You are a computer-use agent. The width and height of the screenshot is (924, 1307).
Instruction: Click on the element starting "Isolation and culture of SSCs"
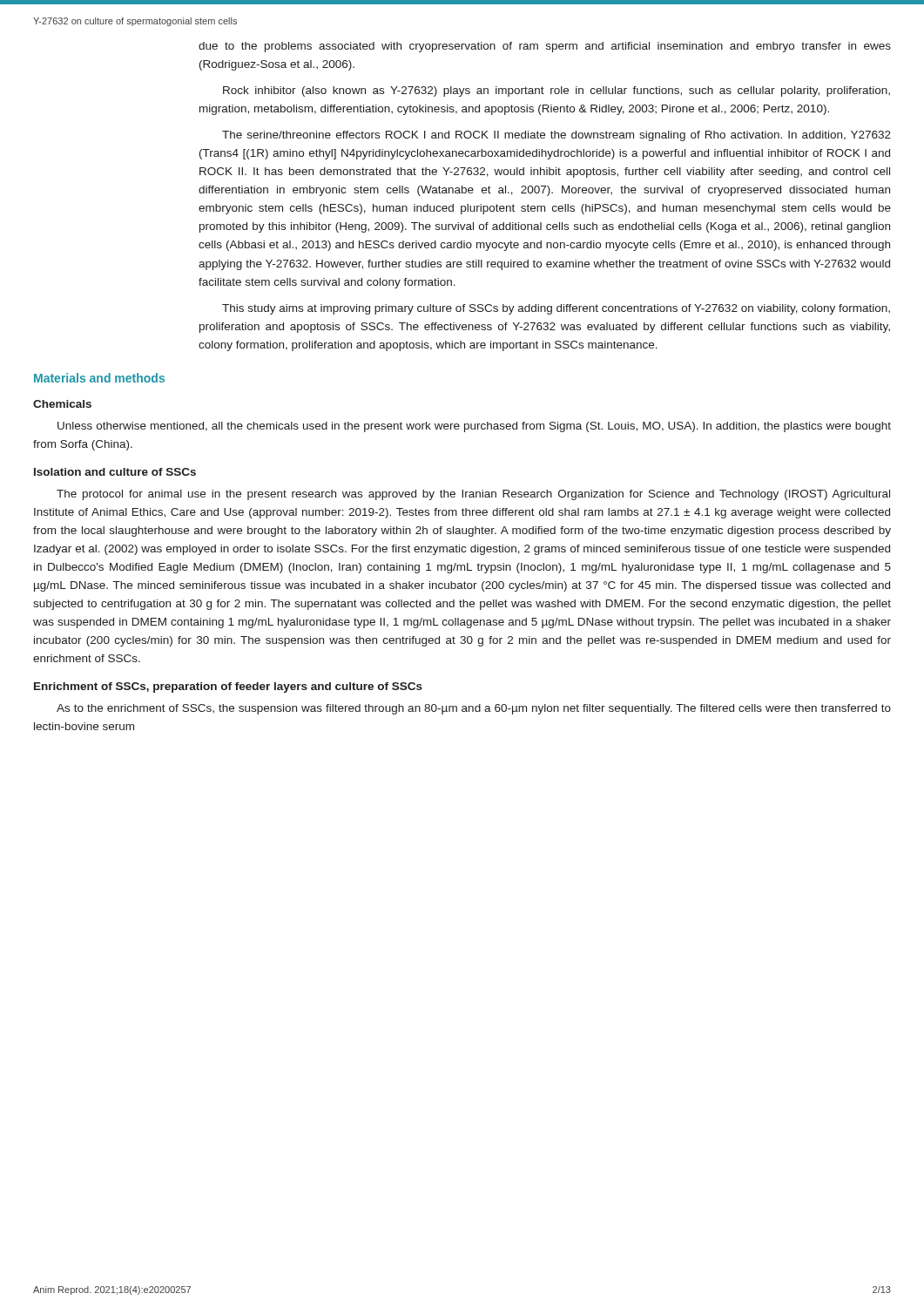[x=115, y=472]
